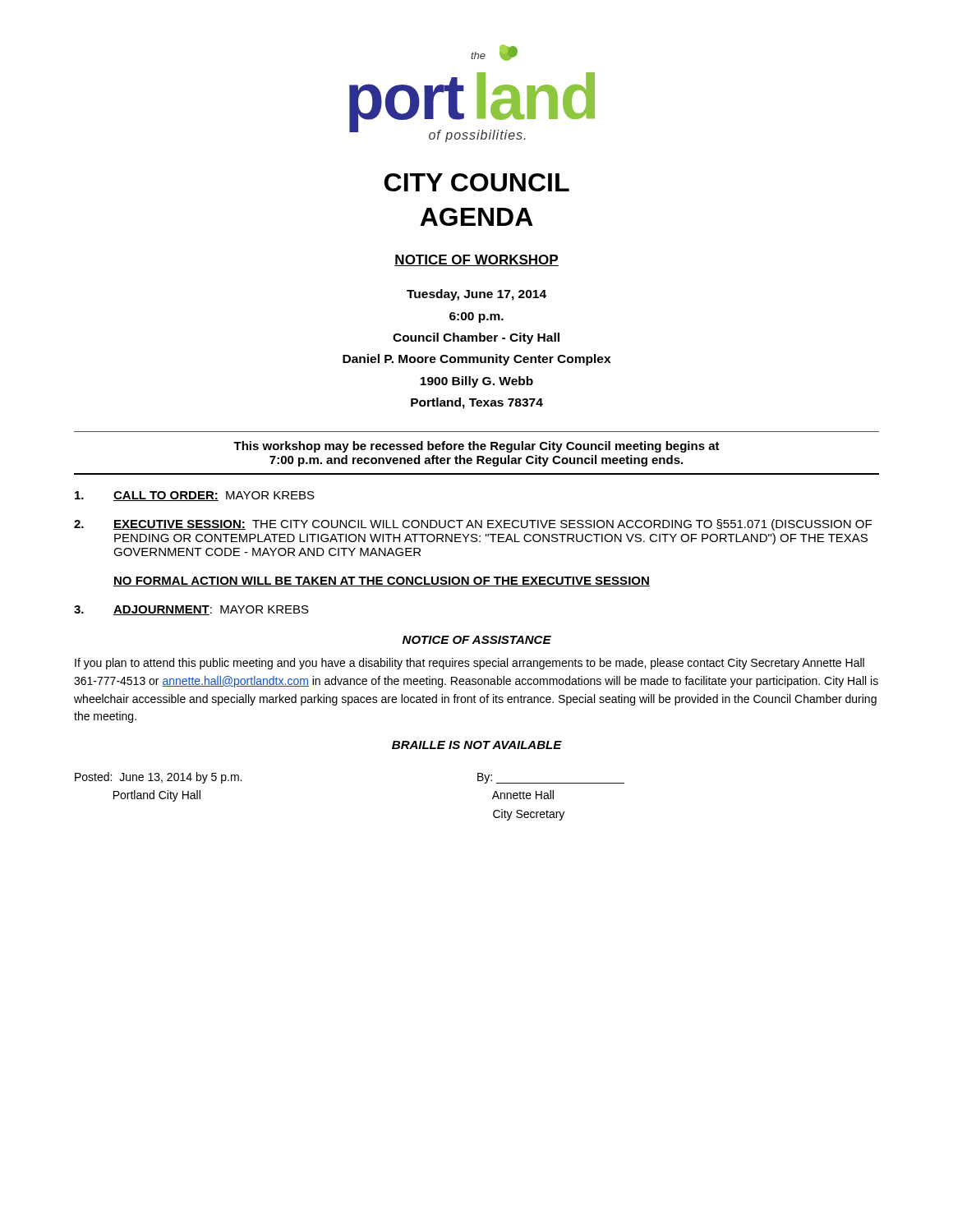The width and height of the screenshot is (953, 1232).
Task: Click on the text starting "This workshop may be recessed before the"
Action: pyautogui.click(x=476, y=453)
